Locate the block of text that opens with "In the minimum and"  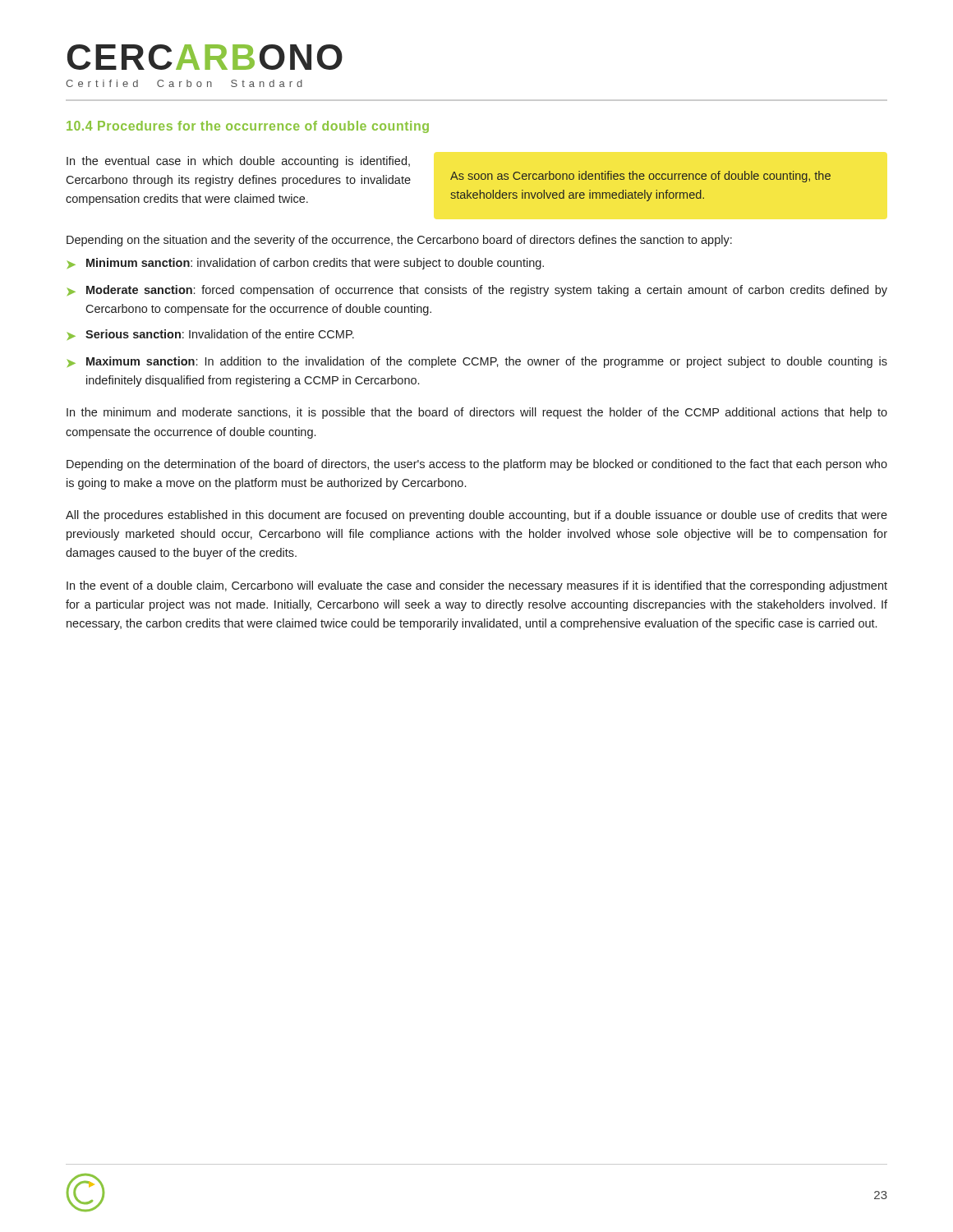(x=476, y=422)
